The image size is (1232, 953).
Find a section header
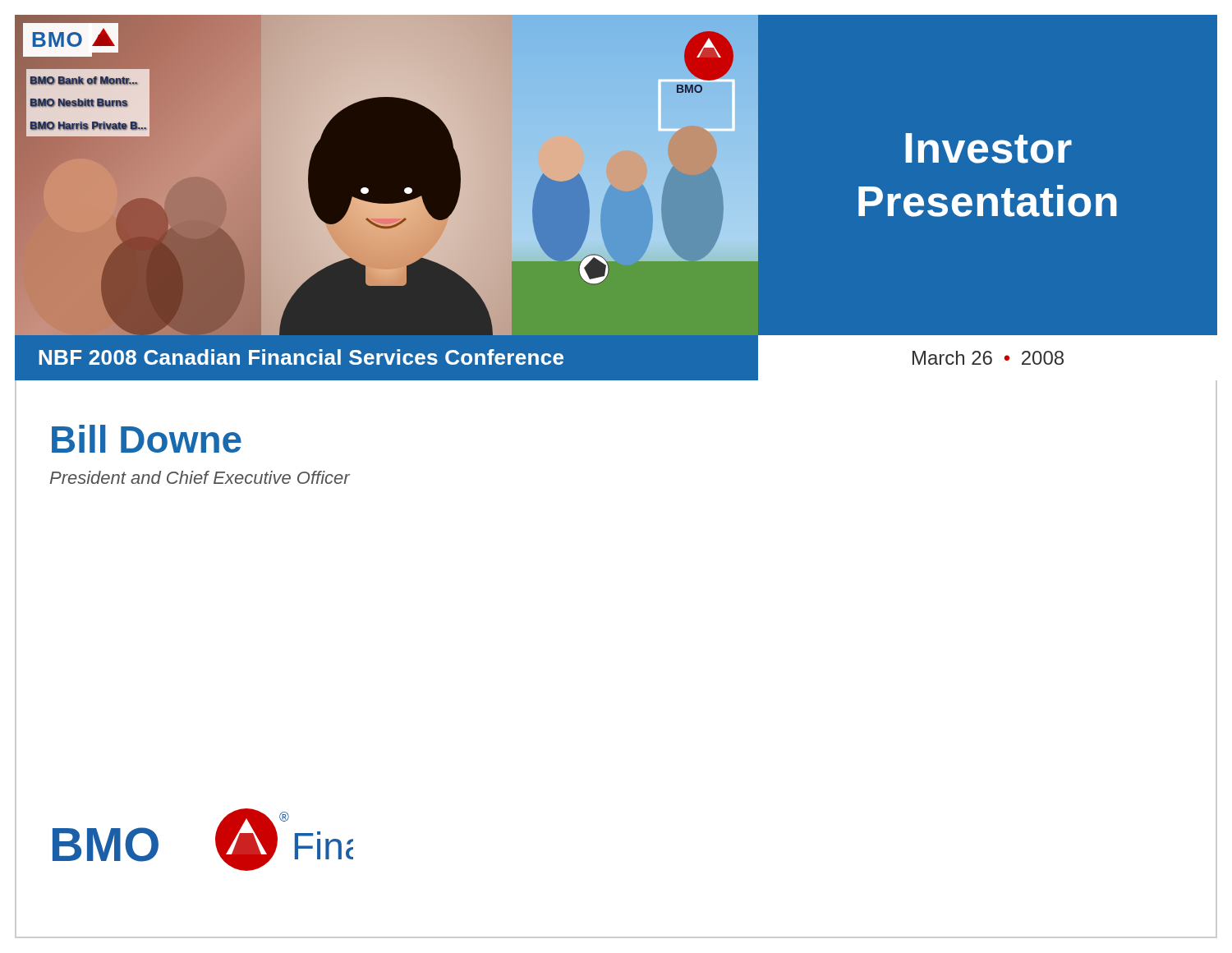[x=301, y=358]
